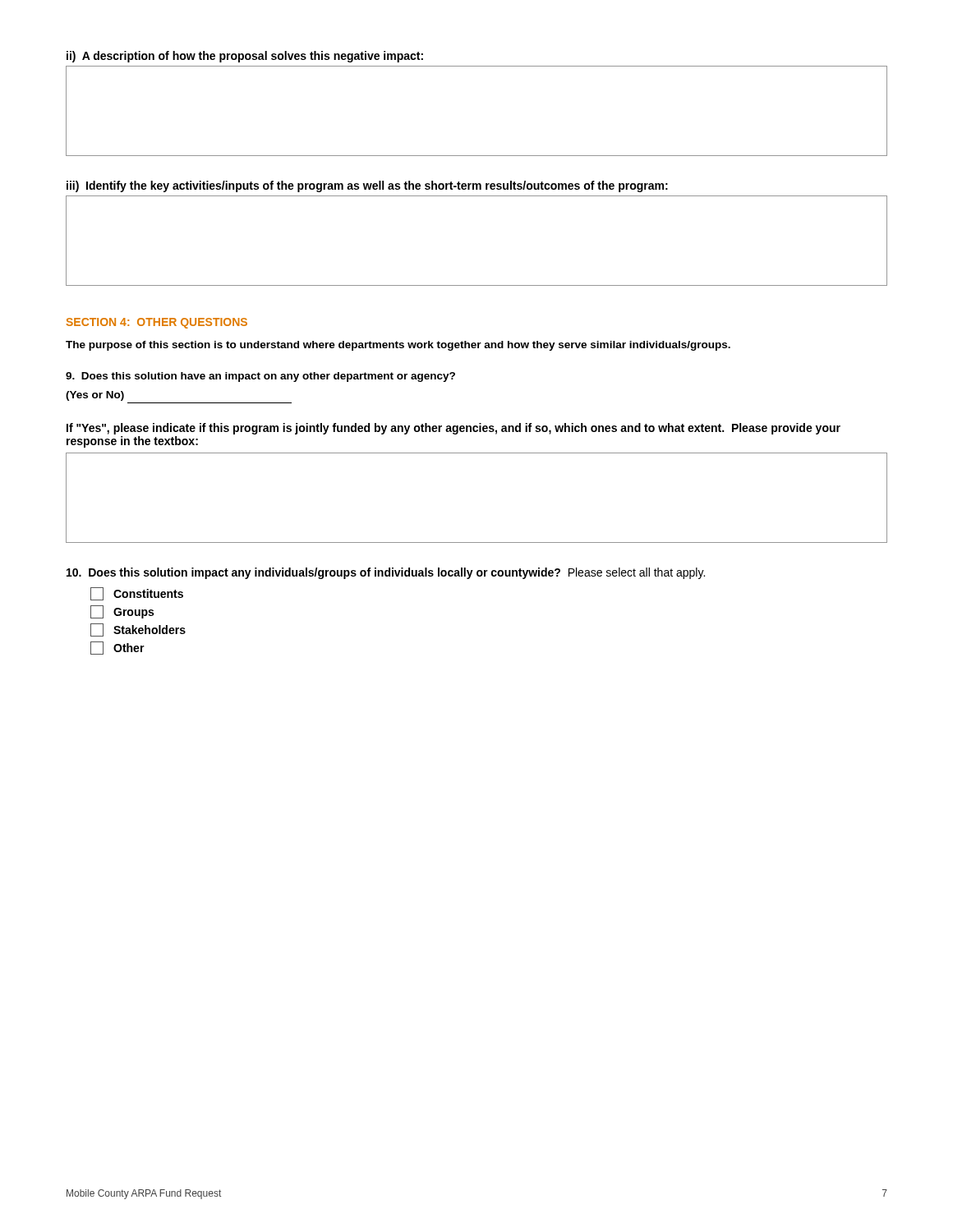Locate the text starting "If "Yes", please indicate if"
This screenshot has width=953, height=1232.
[453, 434]
